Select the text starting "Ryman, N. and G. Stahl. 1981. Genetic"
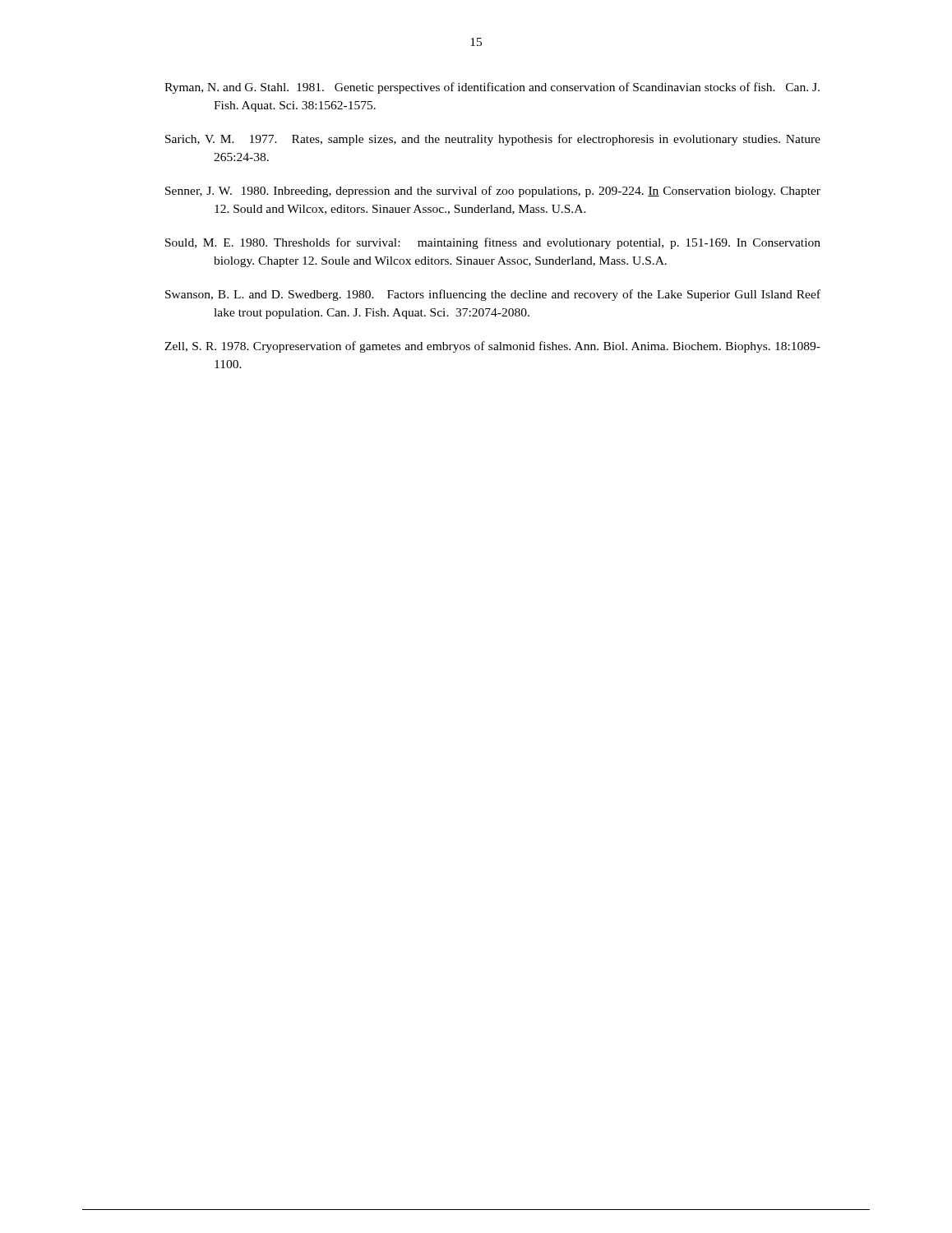The width and height of the screenshot is (952, 1233). tap(492, 97)
